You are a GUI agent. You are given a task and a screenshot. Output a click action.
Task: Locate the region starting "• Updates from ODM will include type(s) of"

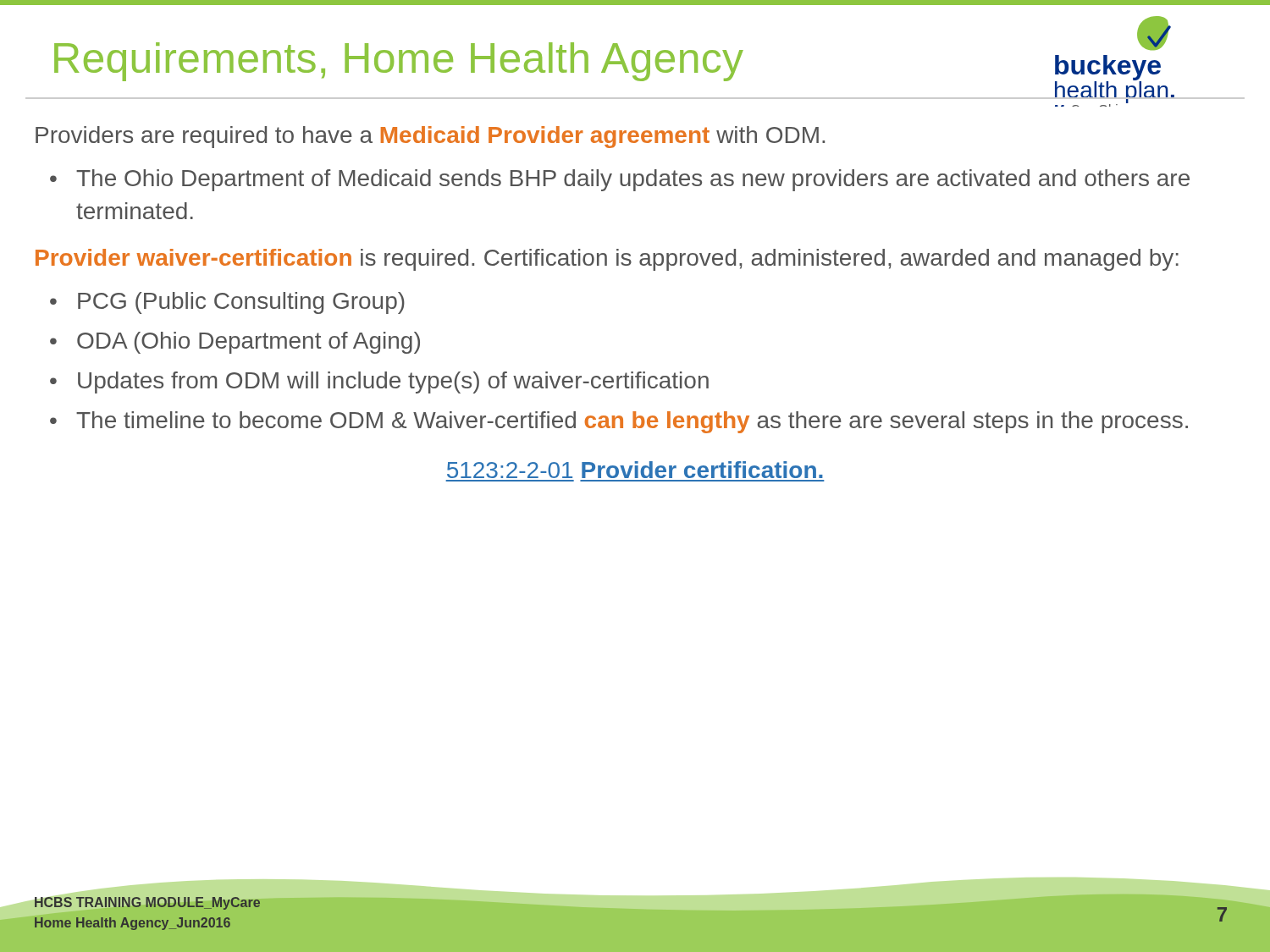tap(380, 380)
